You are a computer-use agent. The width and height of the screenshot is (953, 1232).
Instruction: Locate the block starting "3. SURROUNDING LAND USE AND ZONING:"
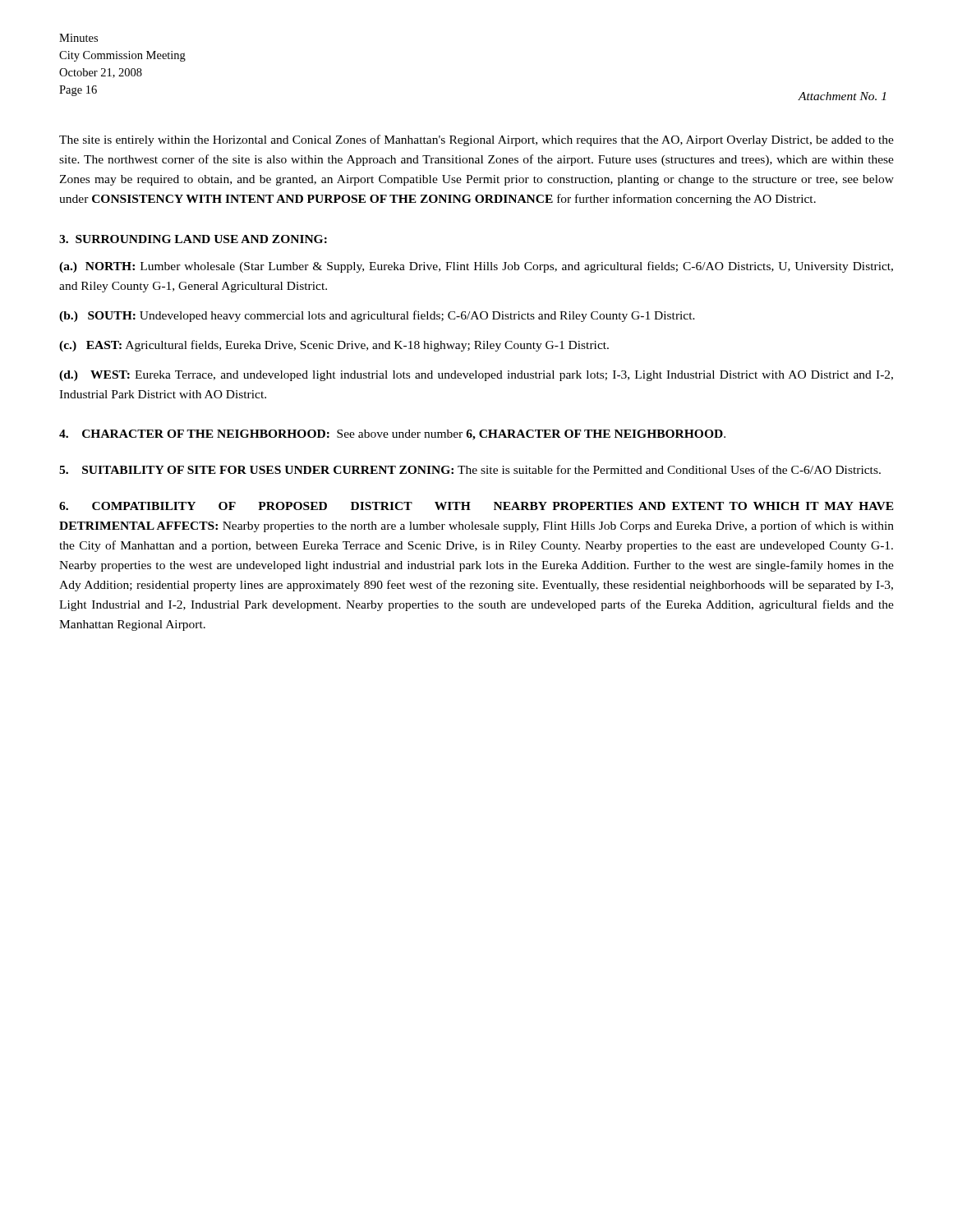click(x=193, y=239)
